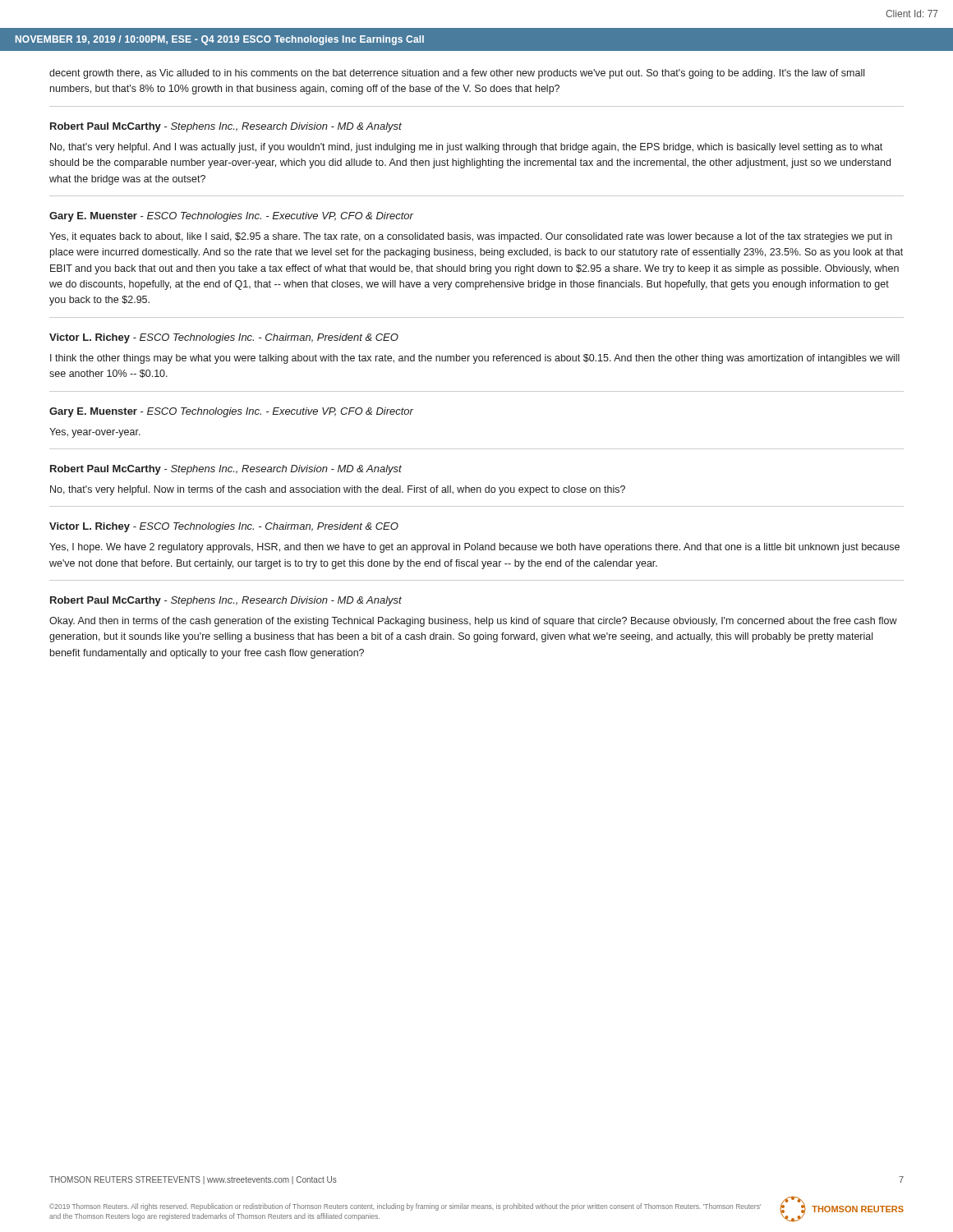Click on the region starting "decent growth there, as Vic"
The width and height of the screenshot is (953, 1232).
coord(457,81)
